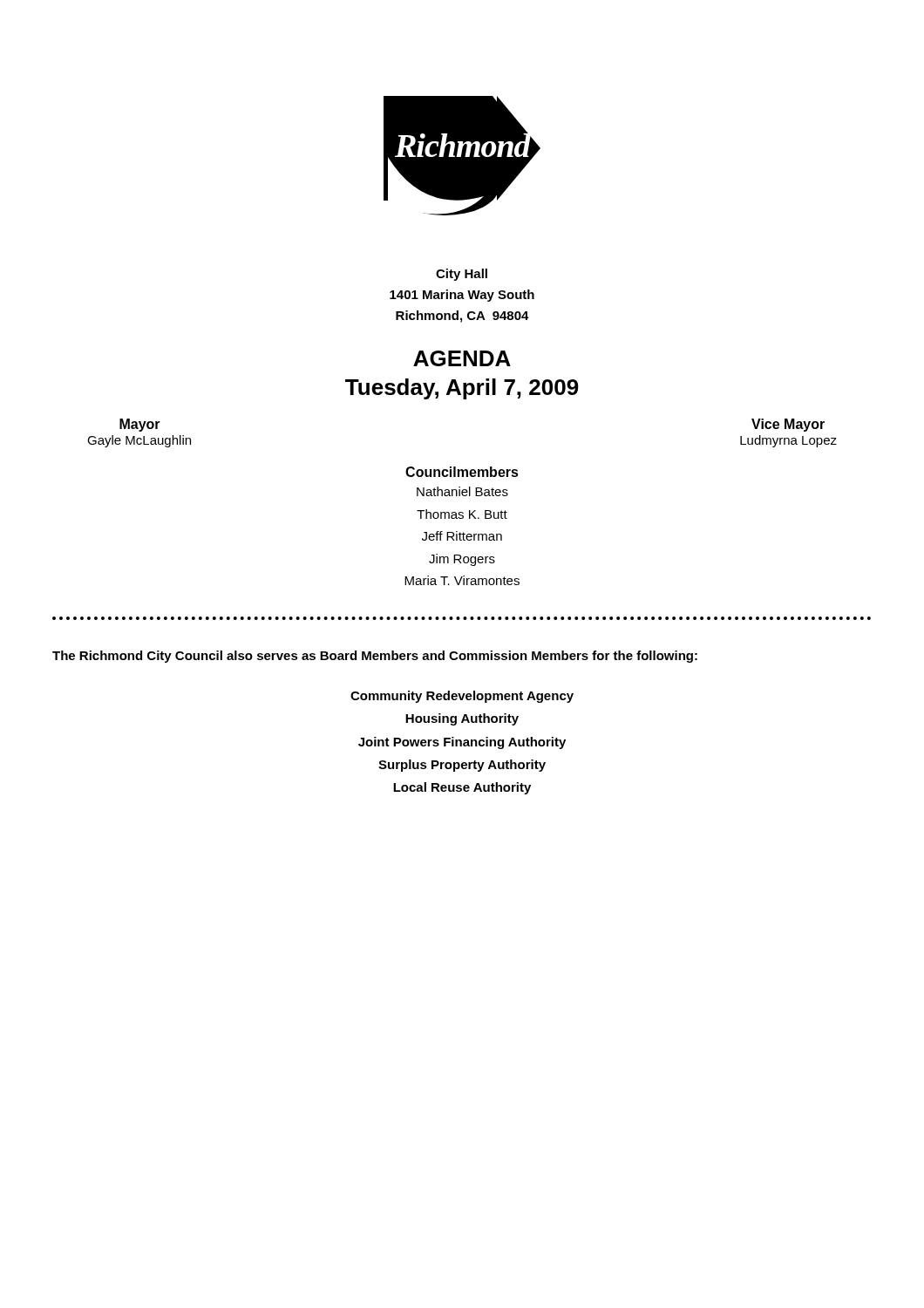Point to the block beginning "City Hall 1401 Marina Way South Richmond,"

tap(462, 294)
